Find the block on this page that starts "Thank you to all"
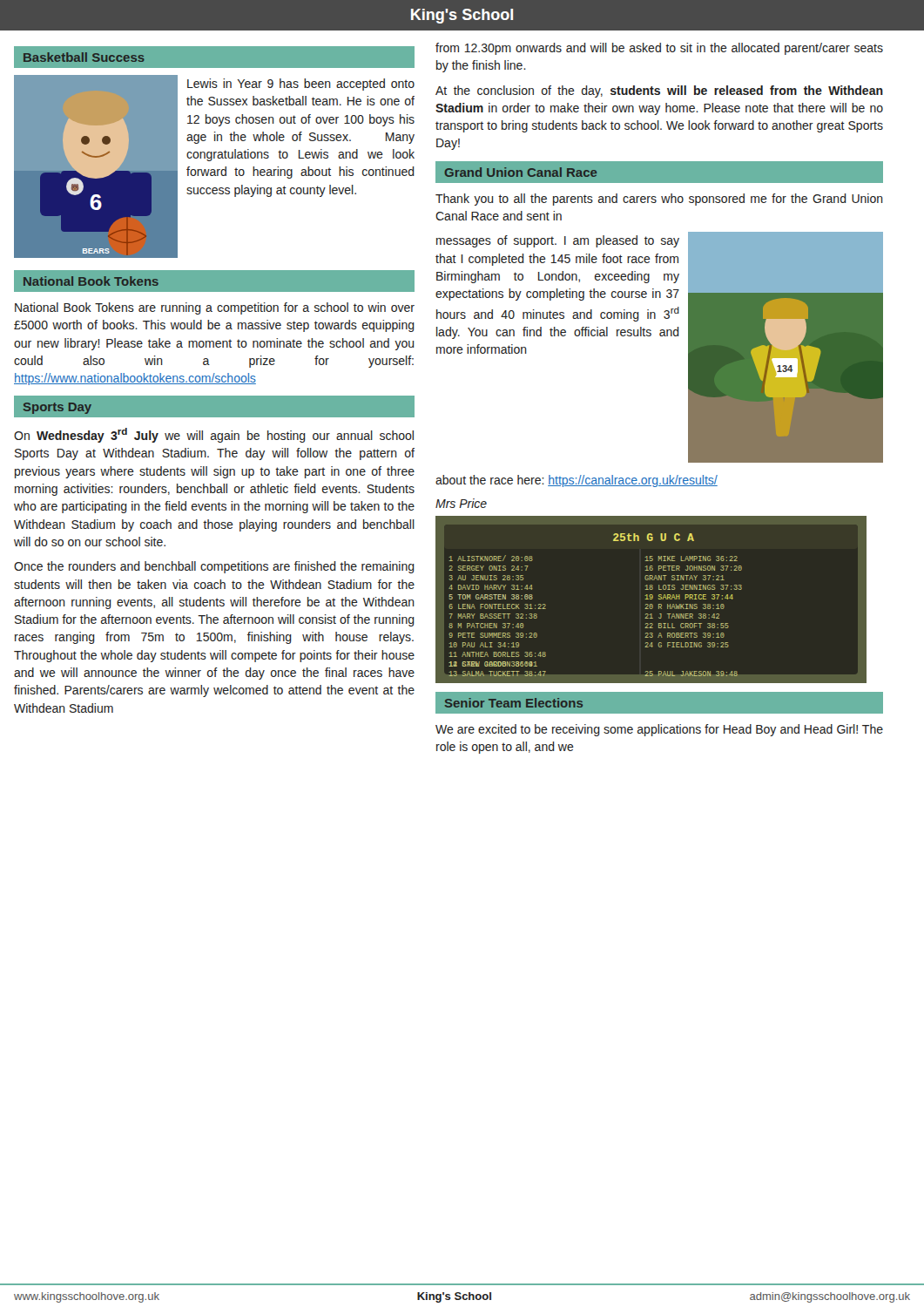 tap(659, 207)
